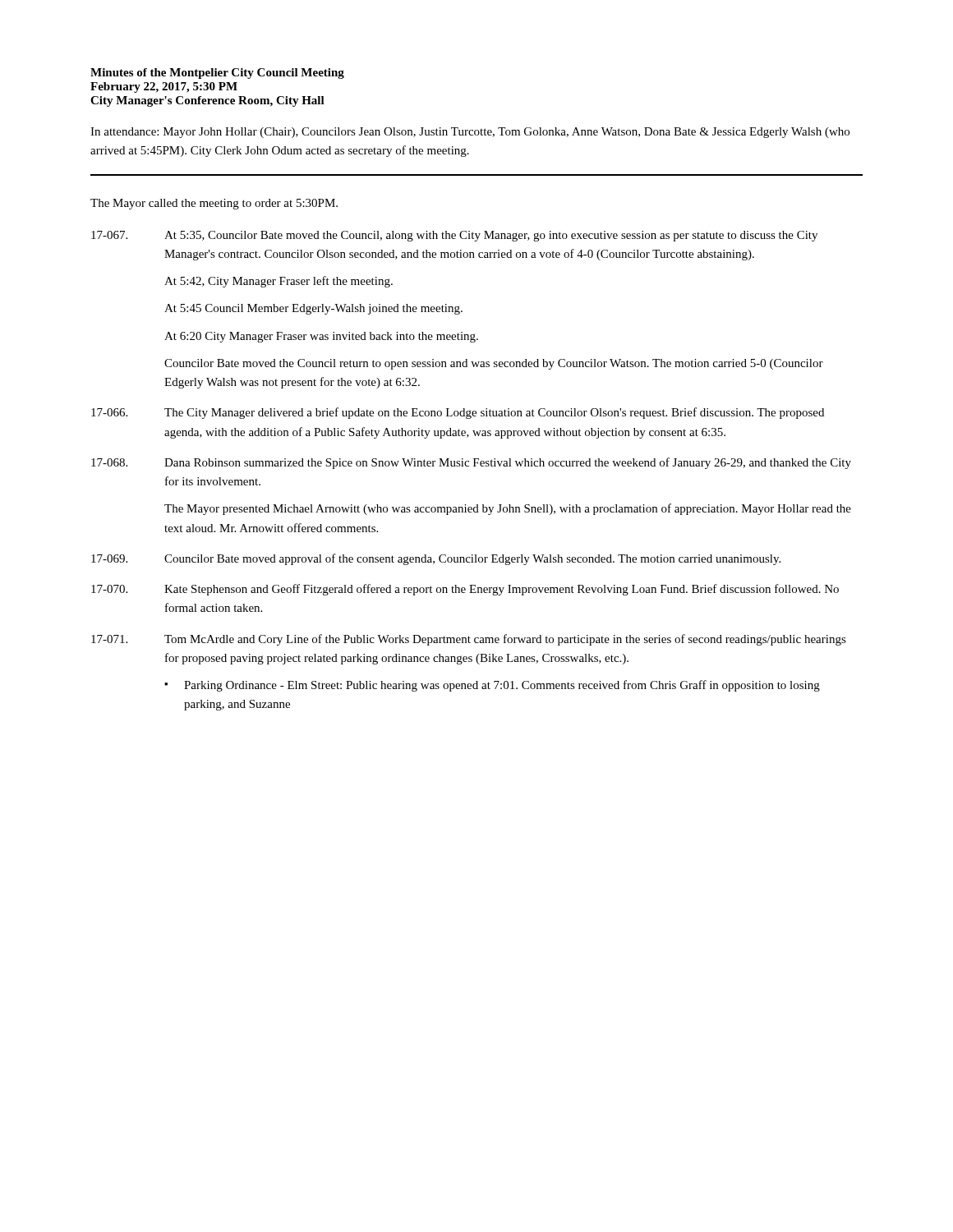This screenshot has height=1232, width=953.
Task: Select the region starting "The Mayor called the meeting to"
Action: (214, 203)
